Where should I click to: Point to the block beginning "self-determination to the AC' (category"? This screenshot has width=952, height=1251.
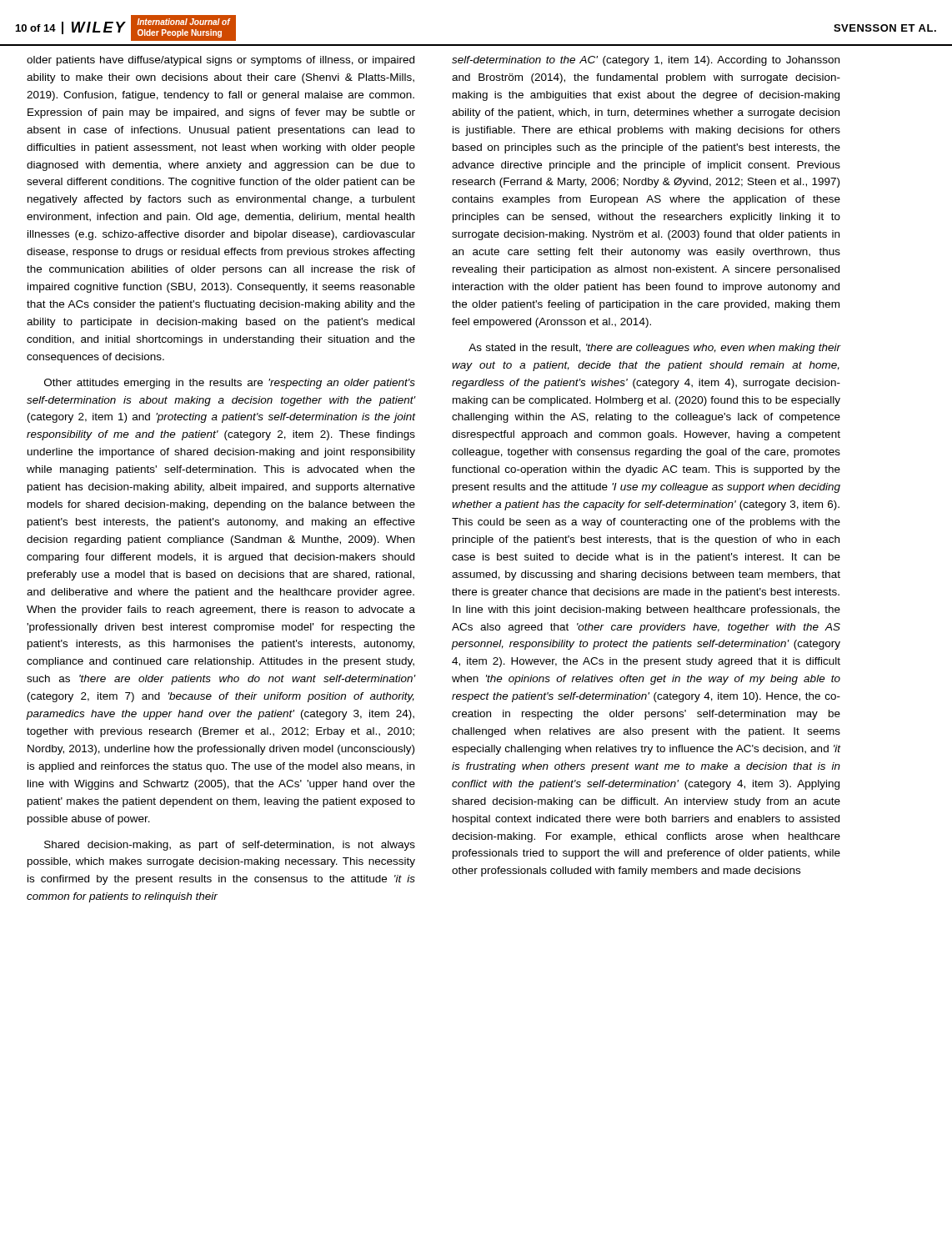tap(646, 191)
